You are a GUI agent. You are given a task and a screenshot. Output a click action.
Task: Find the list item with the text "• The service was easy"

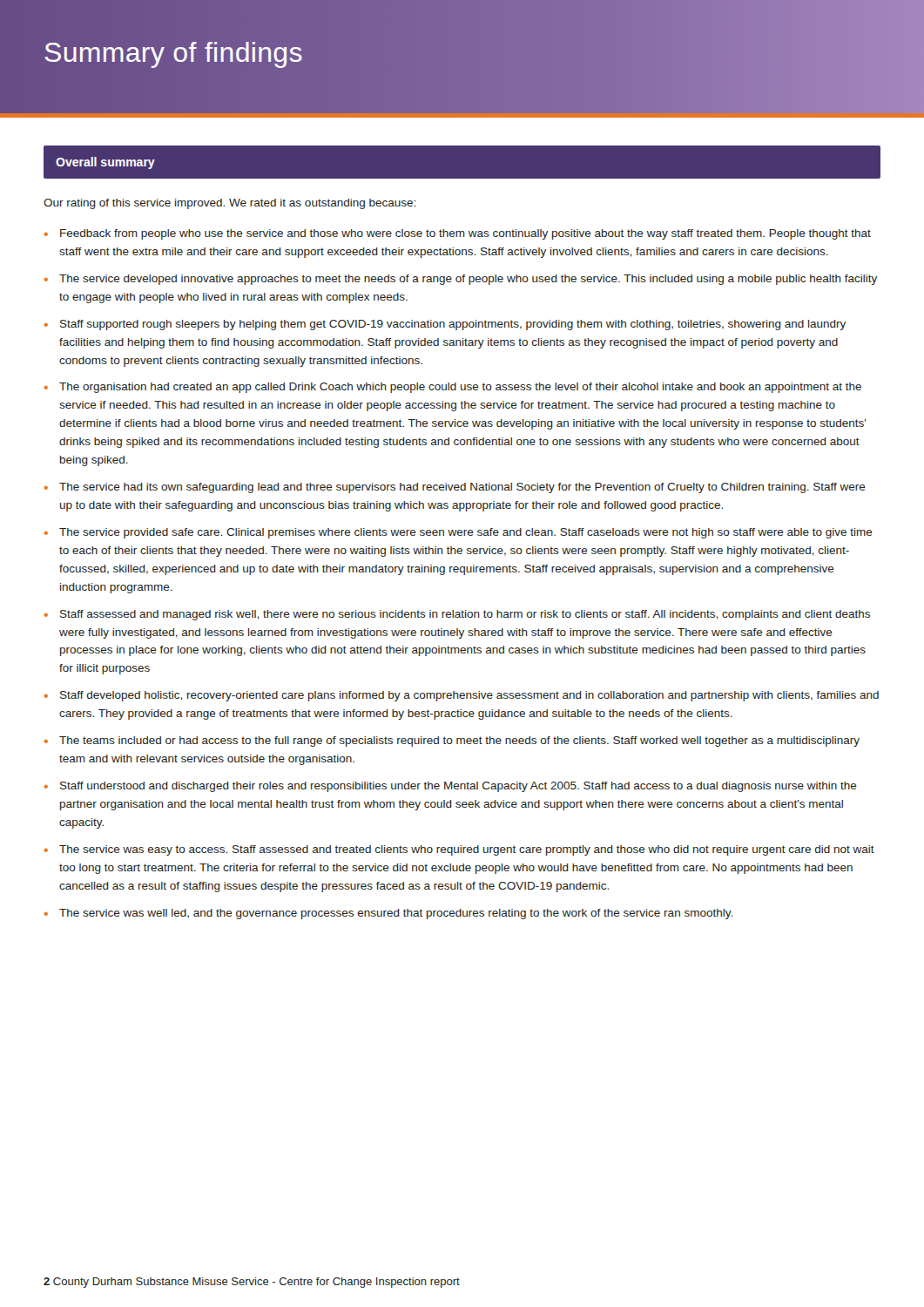point(462,868)
